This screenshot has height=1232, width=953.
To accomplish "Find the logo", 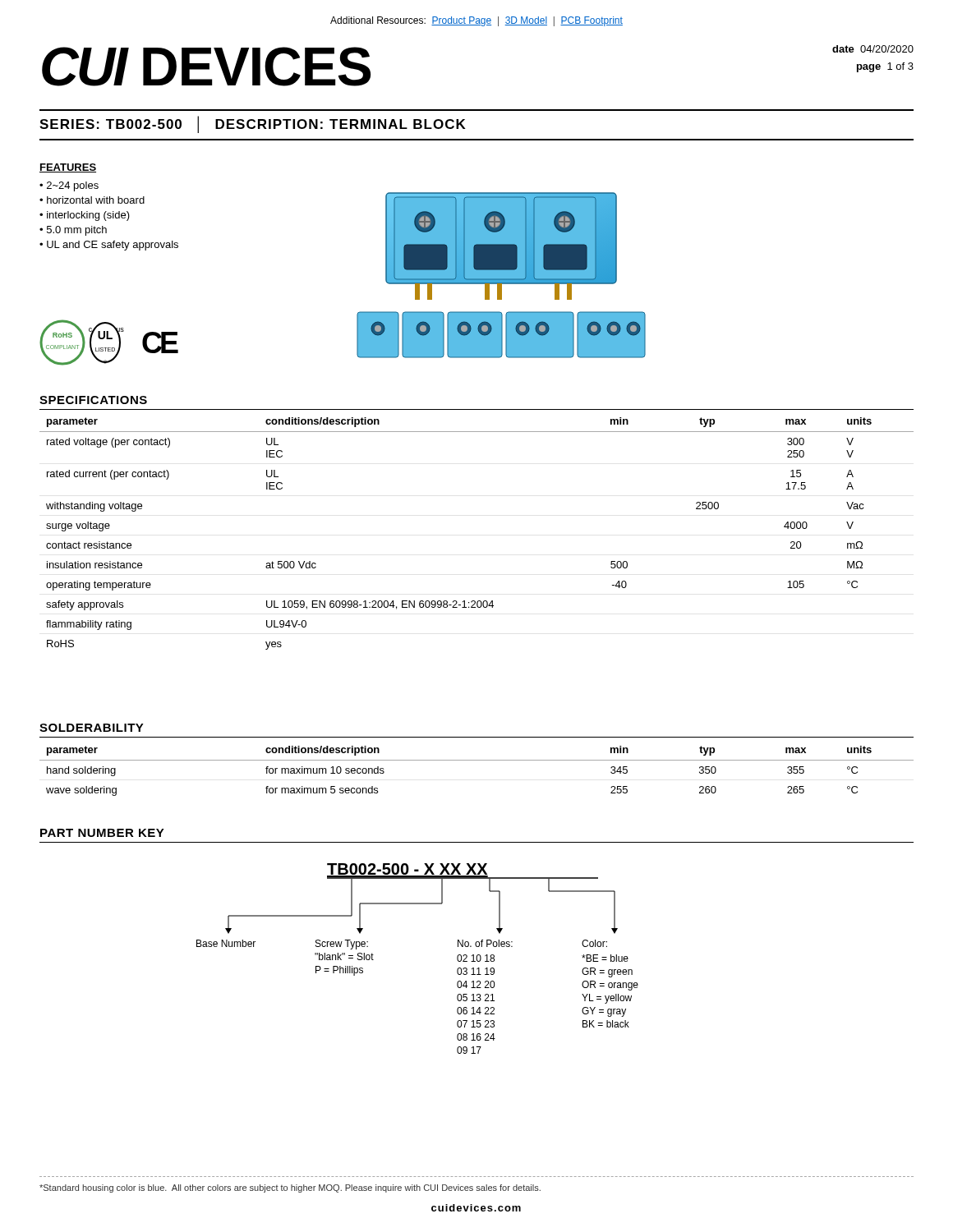I will pyautogui.click(x=130, y=342).
